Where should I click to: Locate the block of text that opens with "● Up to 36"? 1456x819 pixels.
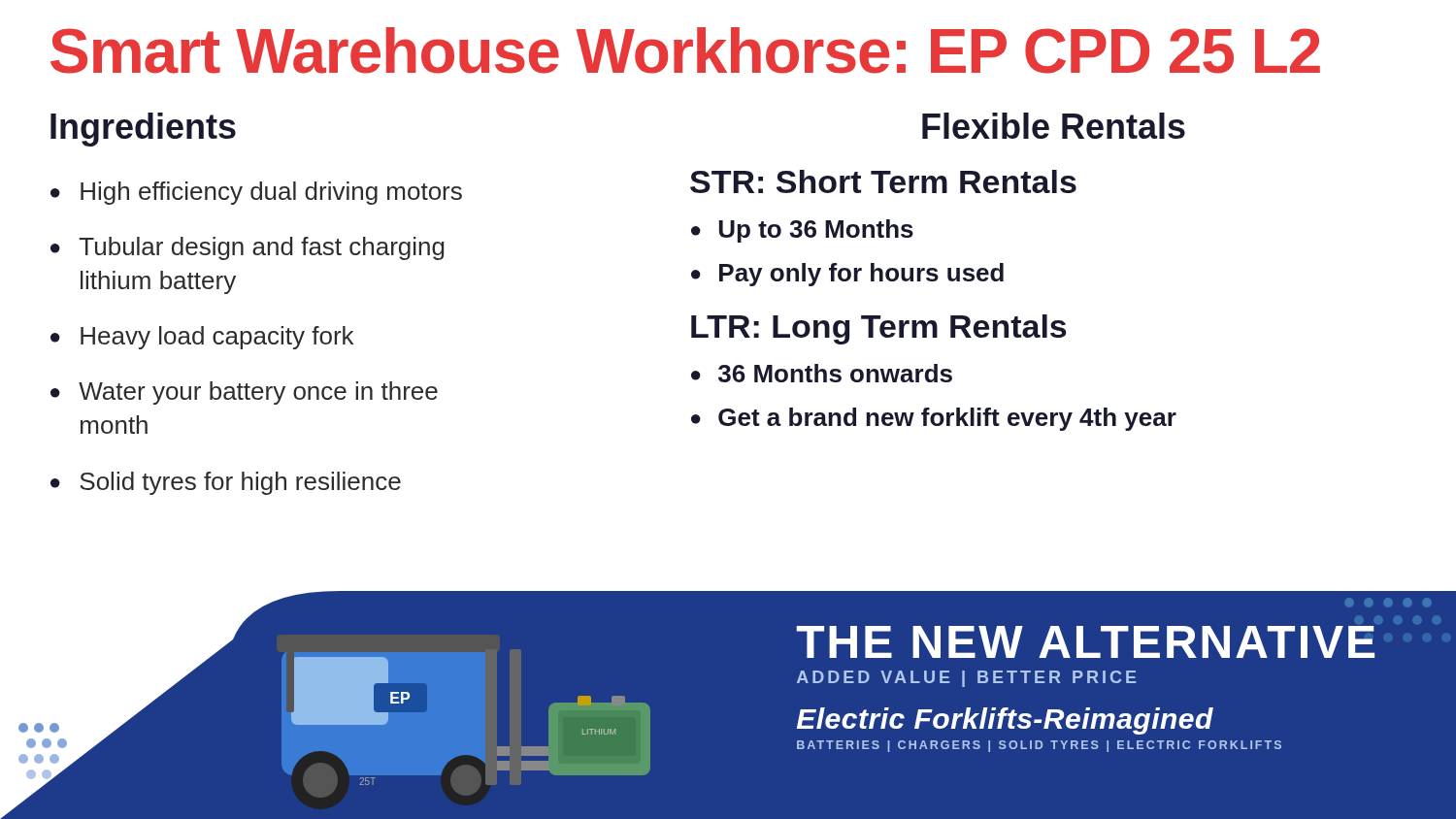click(x=802, y=230)
